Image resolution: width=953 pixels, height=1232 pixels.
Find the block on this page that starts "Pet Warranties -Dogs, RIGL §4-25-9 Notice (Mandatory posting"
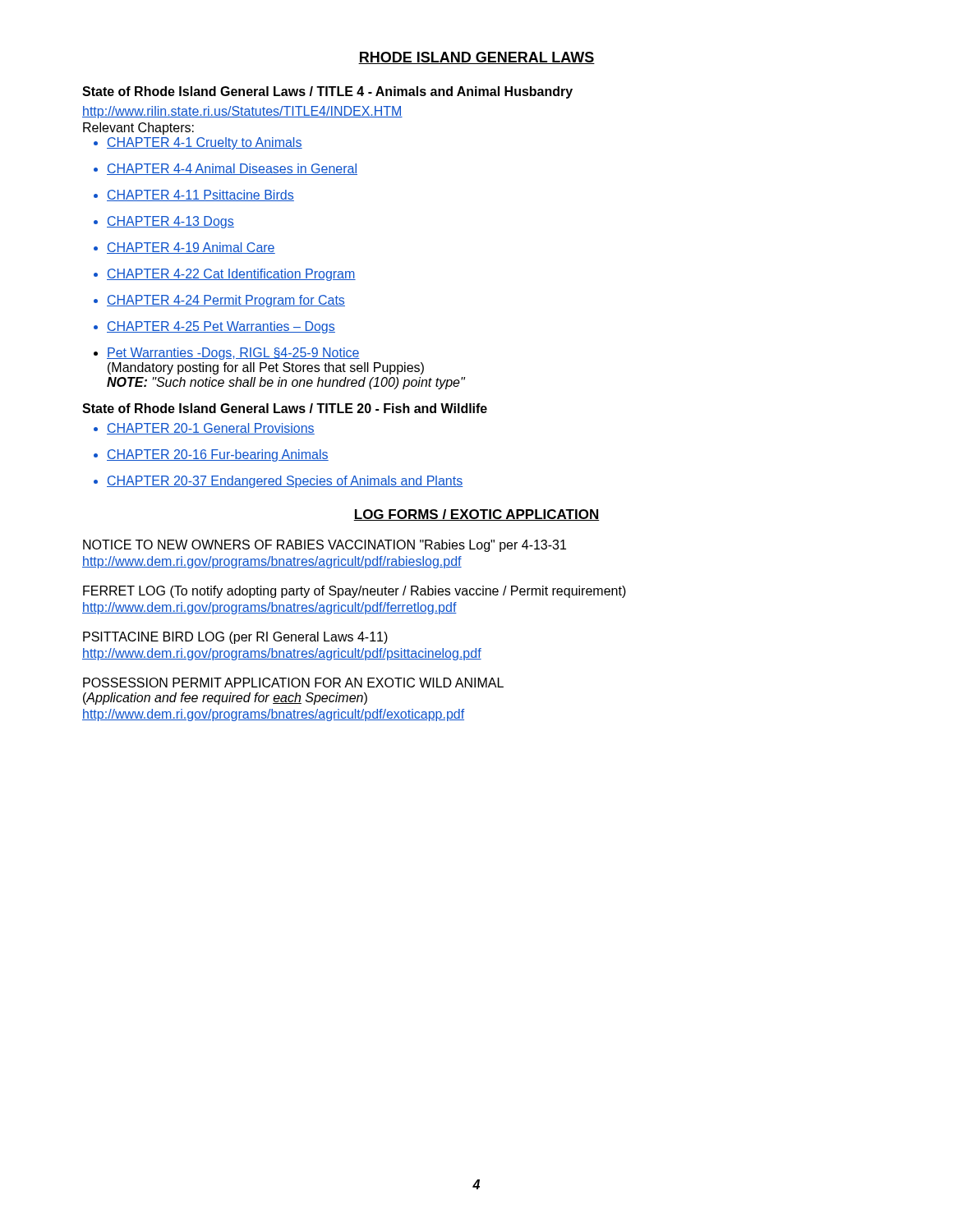286,368
